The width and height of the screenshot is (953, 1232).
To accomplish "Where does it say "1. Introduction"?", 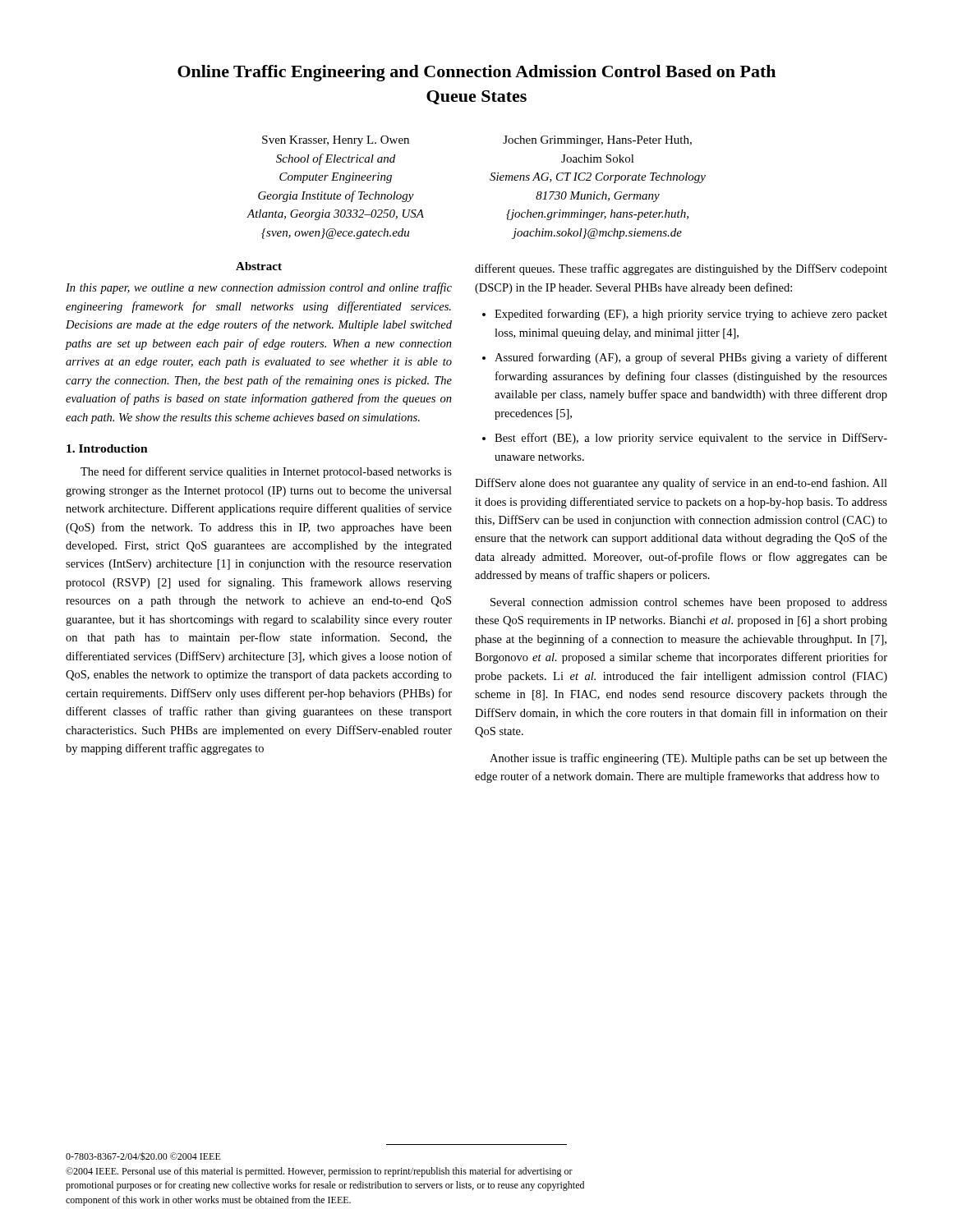I will pyautogui.click(x=107, y=448).
